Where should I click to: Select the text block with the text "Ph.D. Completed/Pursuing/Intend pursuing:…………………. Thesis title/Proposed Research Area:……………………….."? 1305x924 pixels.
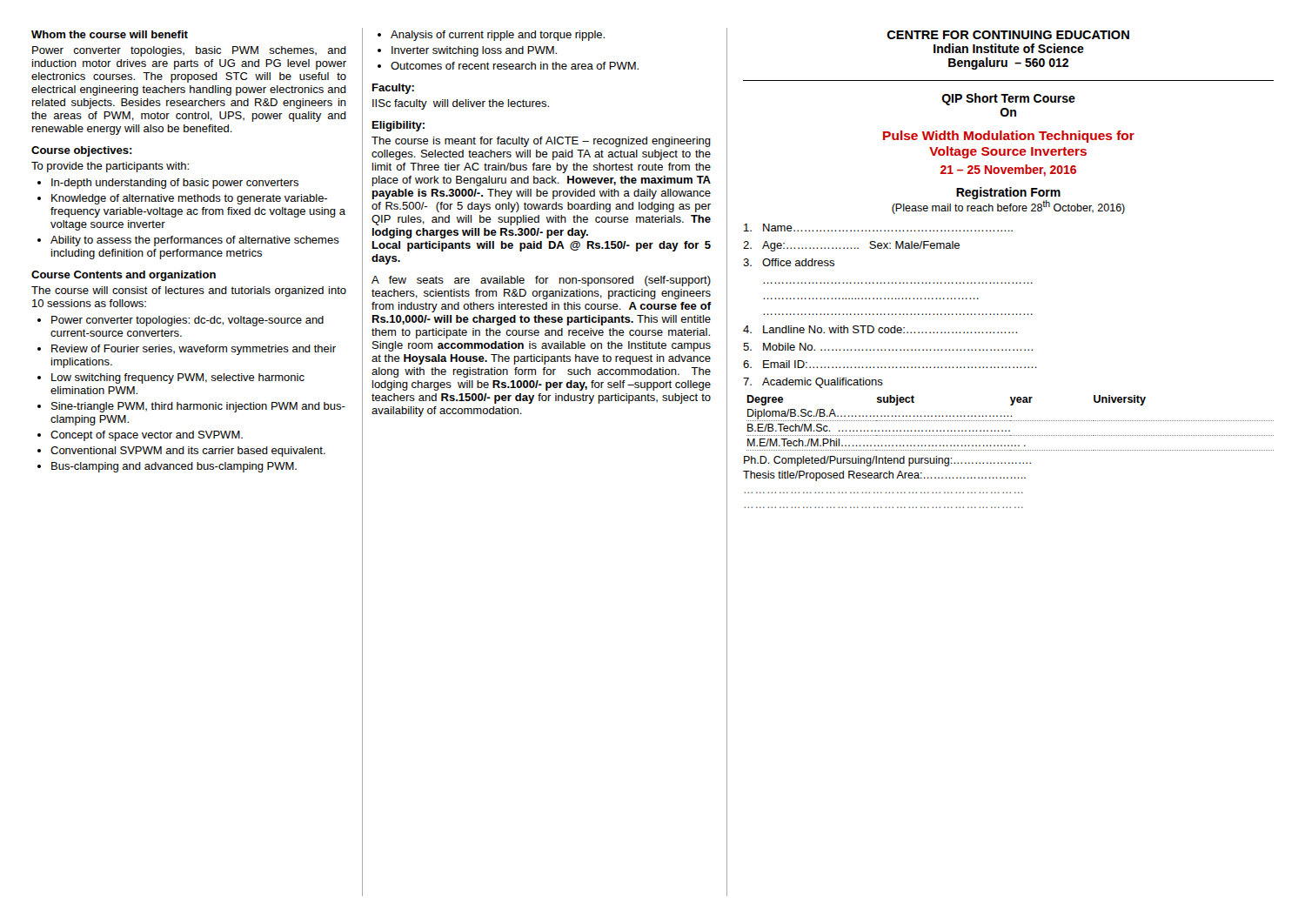[1008, 483]
